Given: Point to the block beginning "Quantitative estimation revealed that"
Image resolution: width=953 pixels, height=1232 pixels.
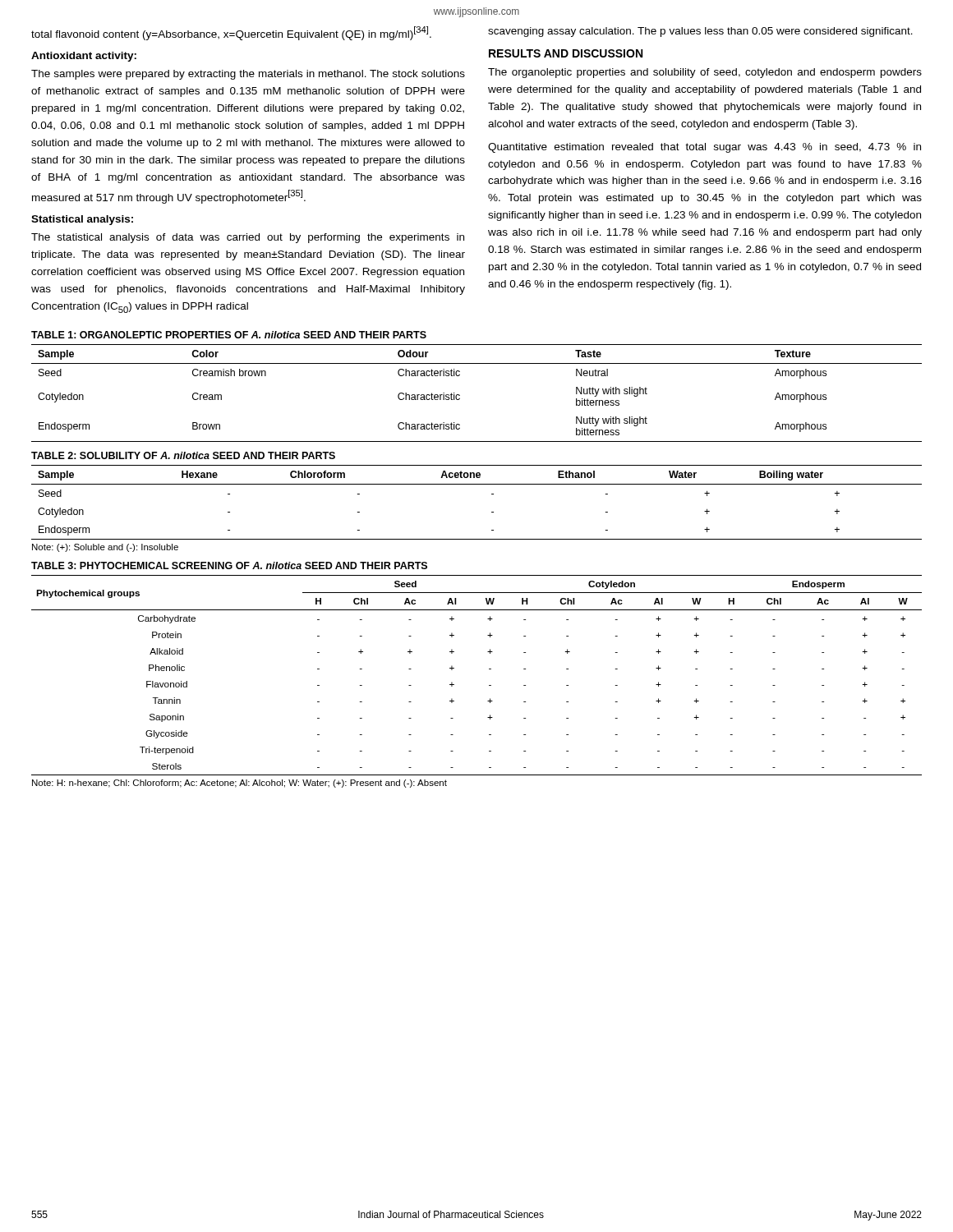Looking at the screenshot, I should (x=705, y=215).
